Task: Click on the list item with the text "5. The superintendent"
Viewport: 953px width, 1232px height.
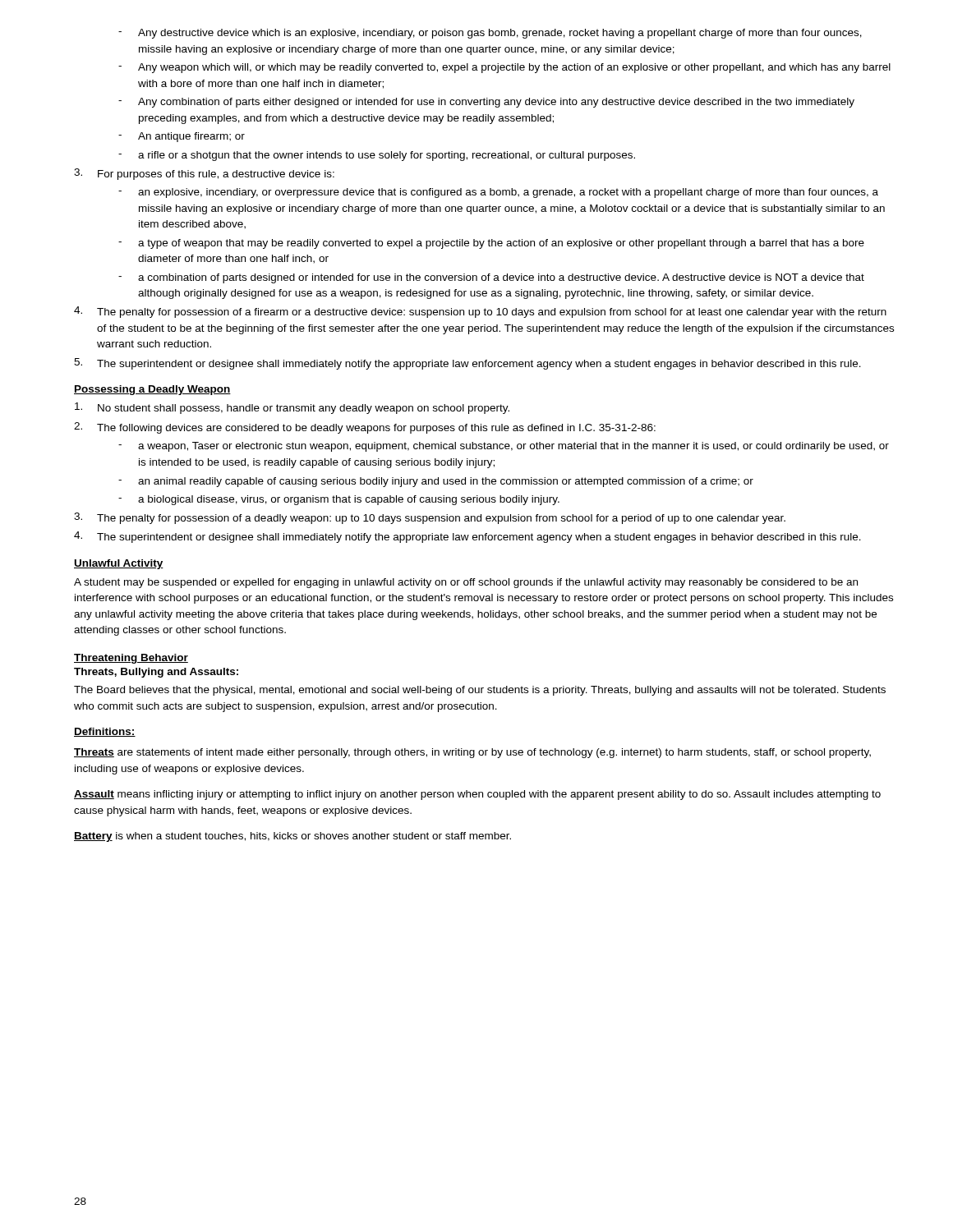Action: coord(485,363)
